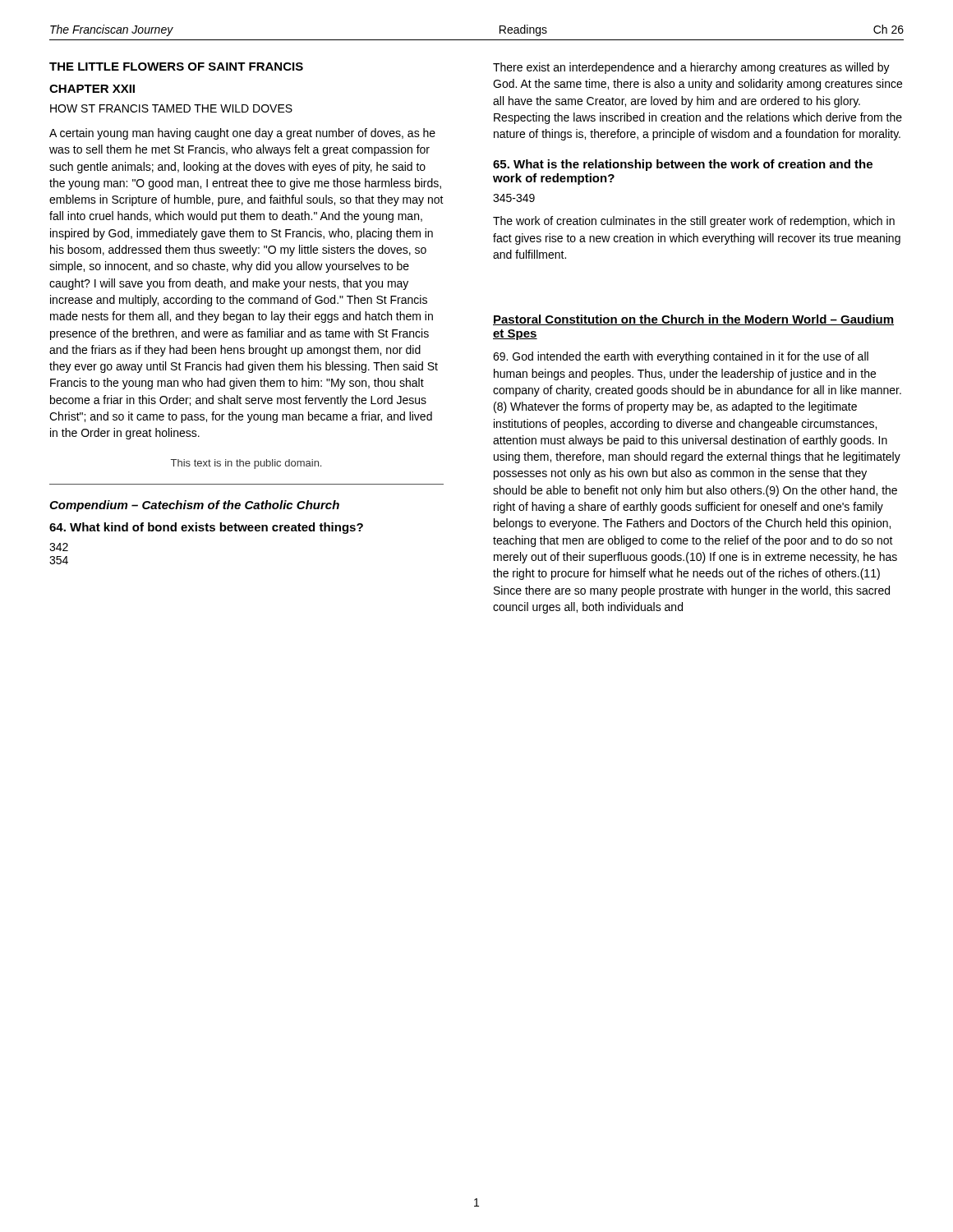This screenshot has width=953, height=1232.
Task: Navigate to the text starting "There exist an interdependence and a hierarchy"
Action: (x=698, y=101)
